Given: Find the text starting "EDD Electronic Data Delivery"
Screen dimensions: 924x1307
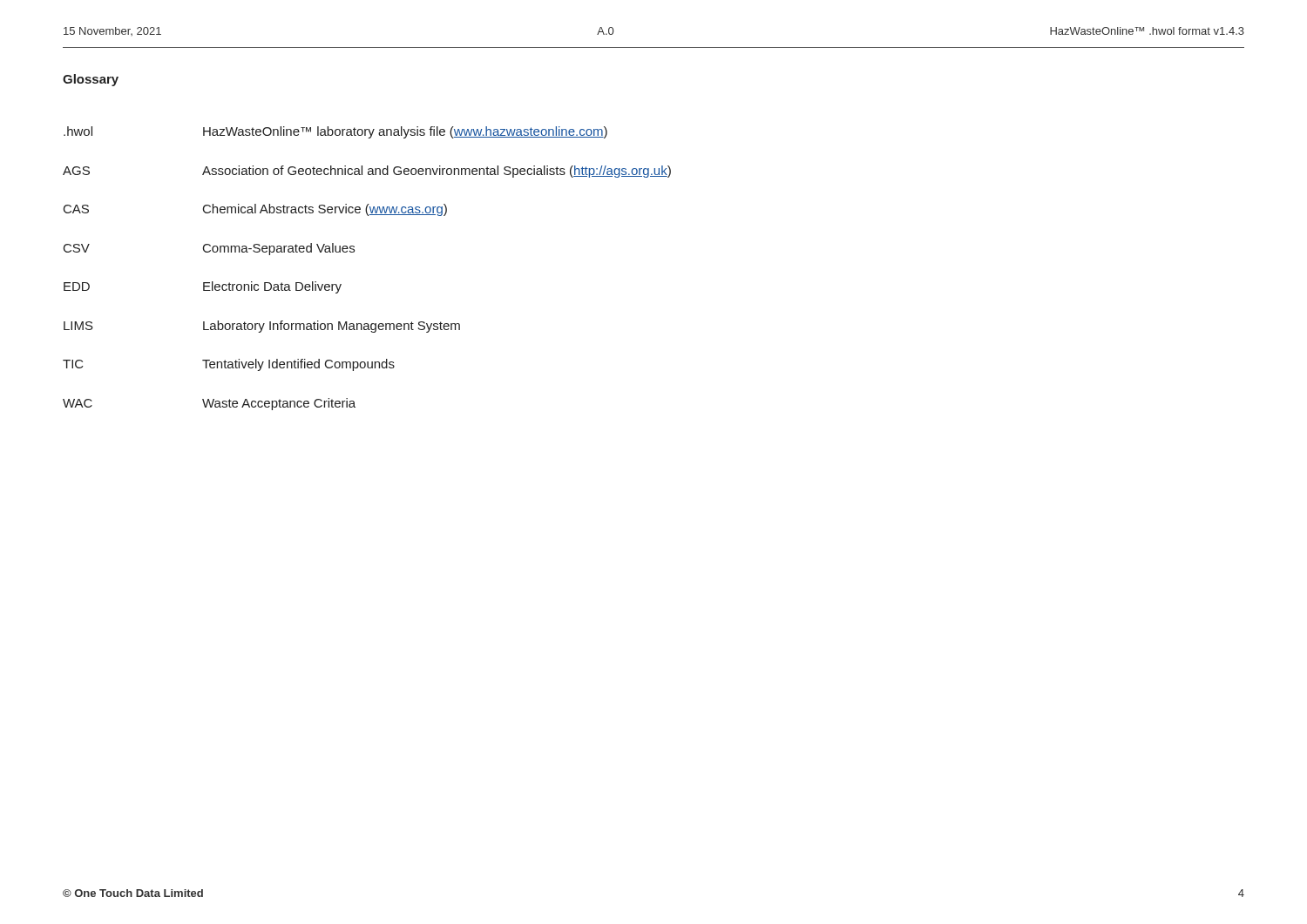Looking at the screenshot, I should point(203,287).
